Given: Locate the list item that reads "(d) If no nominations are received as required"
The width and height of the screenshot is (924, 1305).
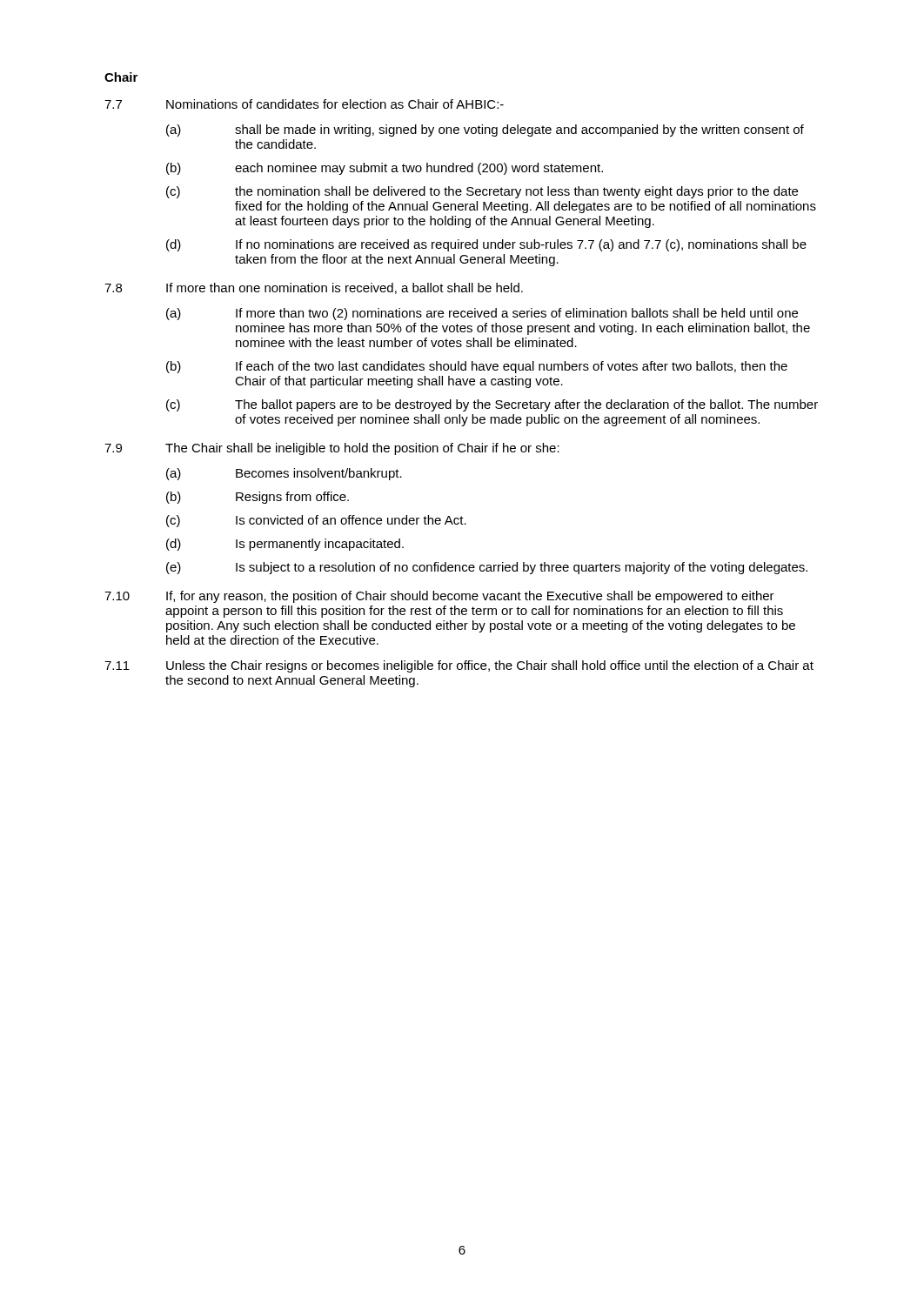Looking at the screenshot, I should pos(492,251).
